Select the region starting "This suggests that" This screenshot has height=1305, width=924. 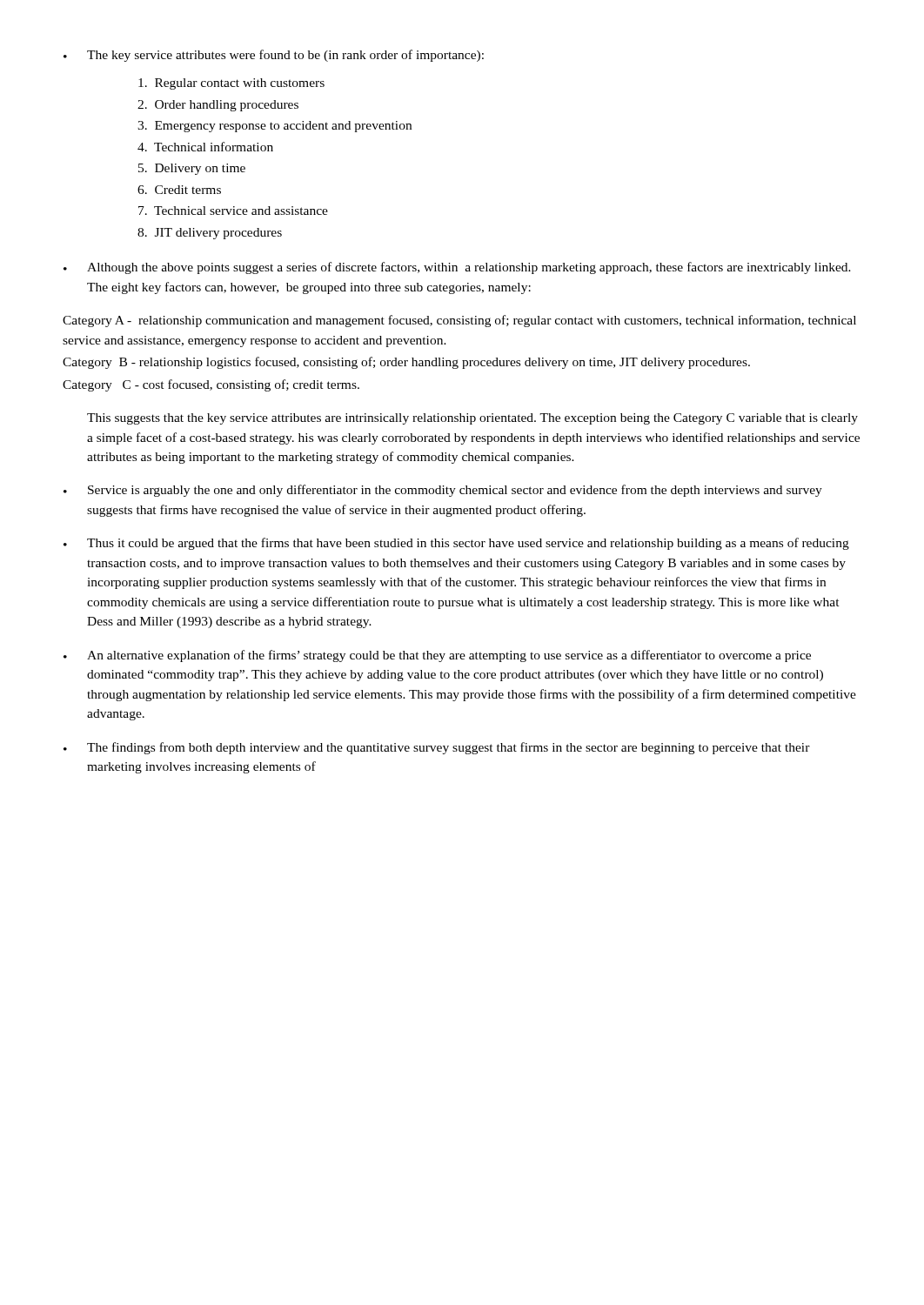[462, 437]
